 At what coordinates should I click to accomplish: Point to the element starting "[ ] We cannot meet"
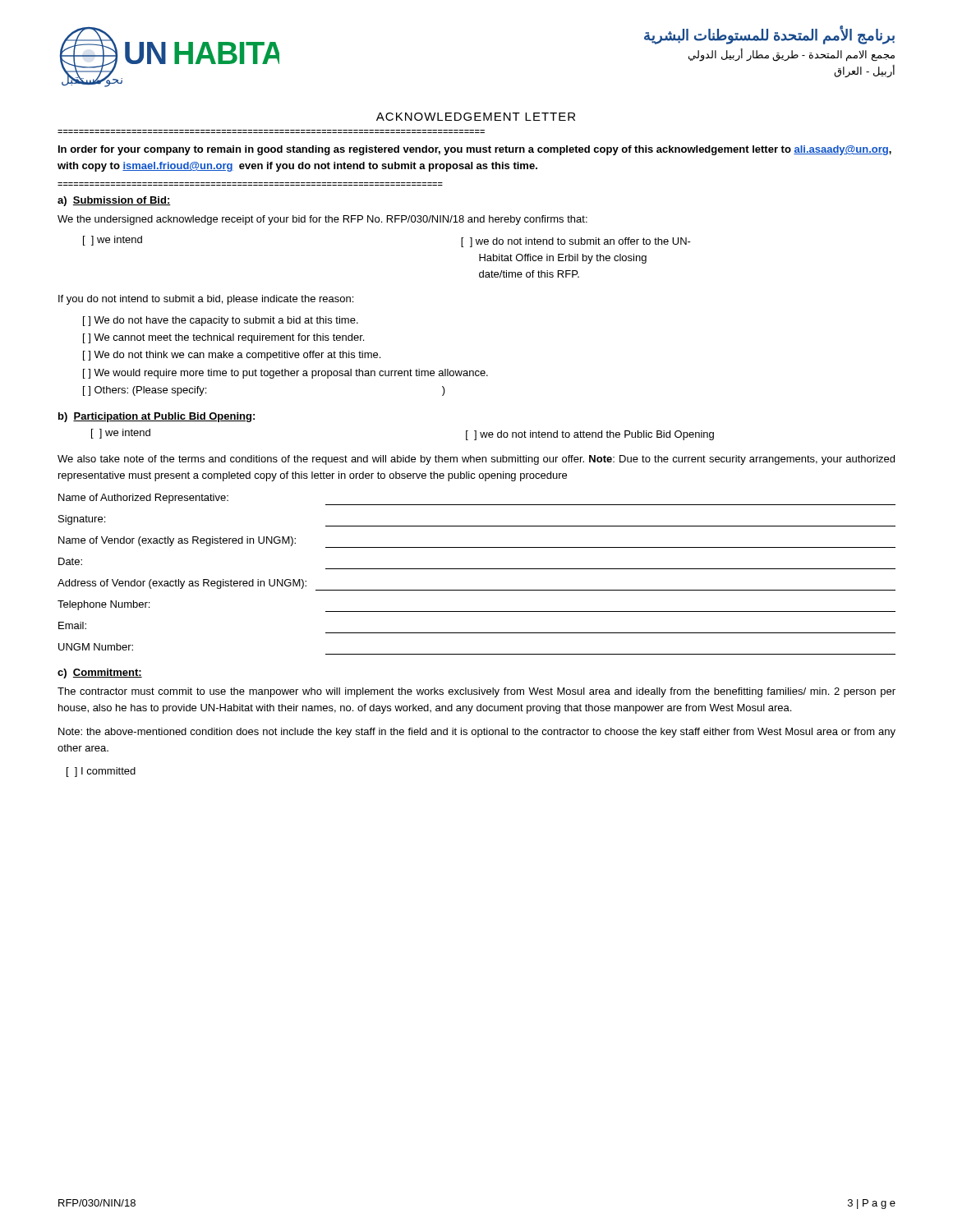224,337
